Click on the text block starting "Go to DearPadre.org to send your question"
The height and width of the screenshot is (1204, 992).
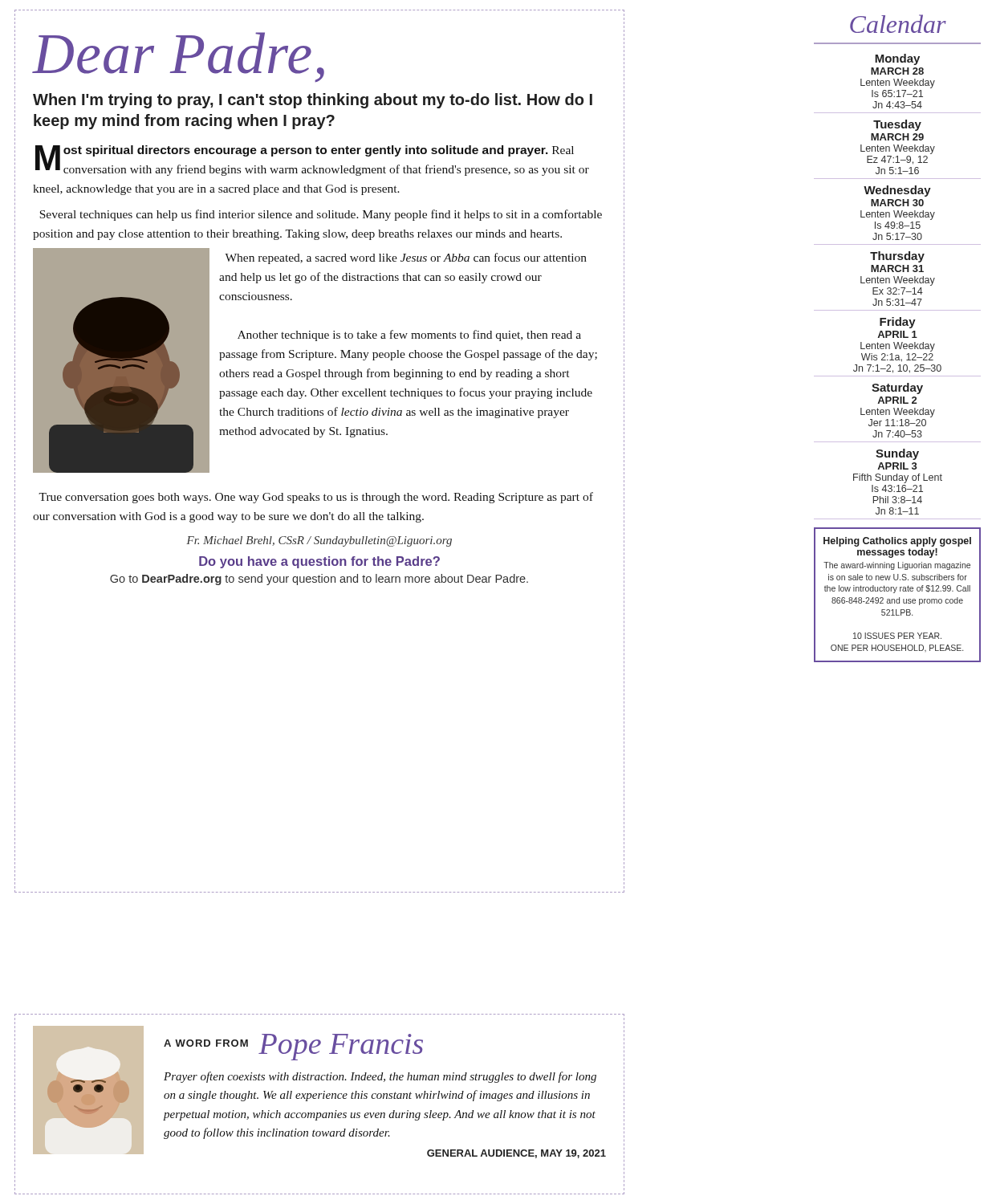(319, 579)
